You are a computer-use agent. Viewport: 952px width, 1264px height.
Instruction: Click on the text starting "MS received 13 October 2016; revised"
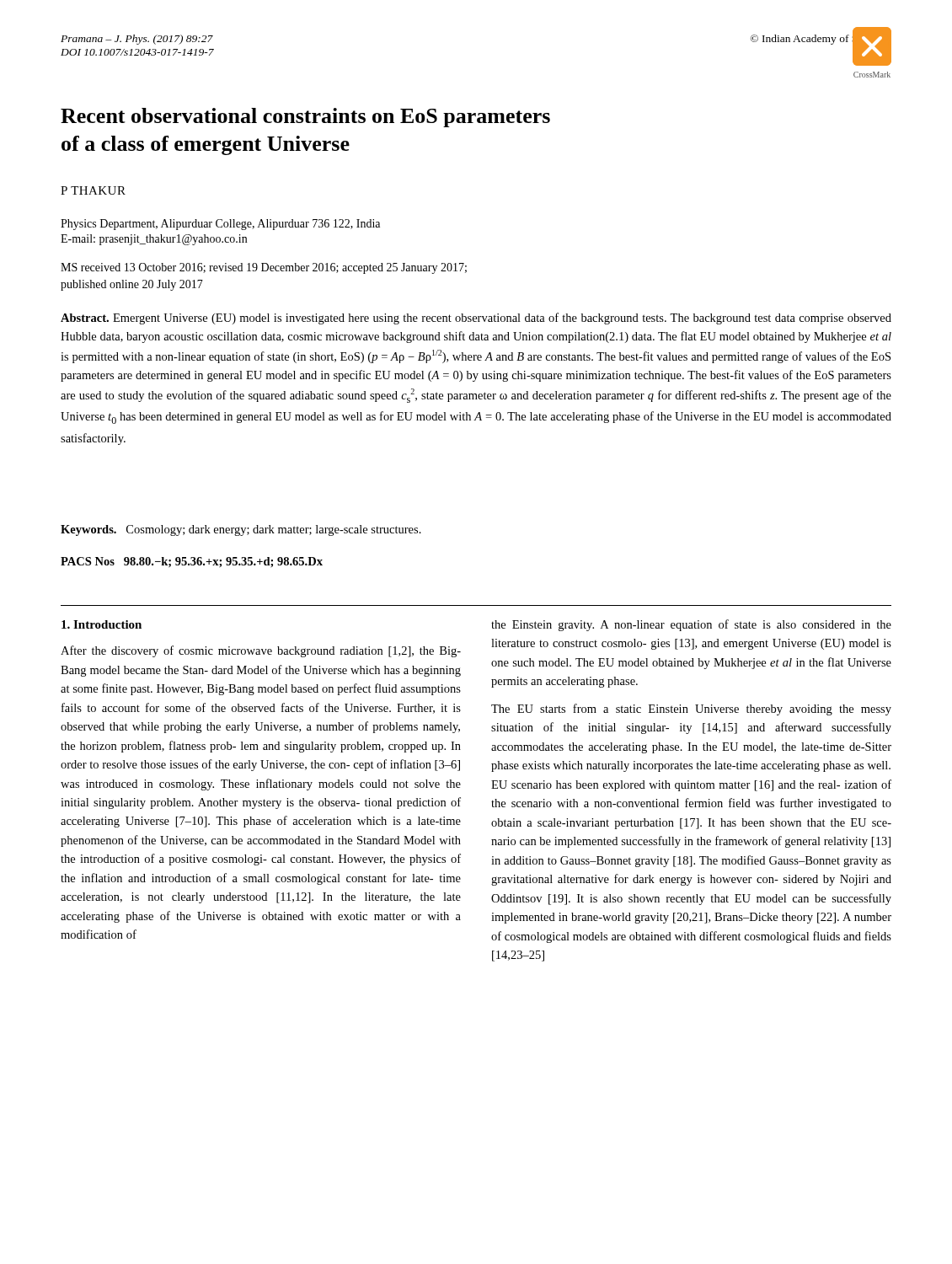tap(476, 276)
